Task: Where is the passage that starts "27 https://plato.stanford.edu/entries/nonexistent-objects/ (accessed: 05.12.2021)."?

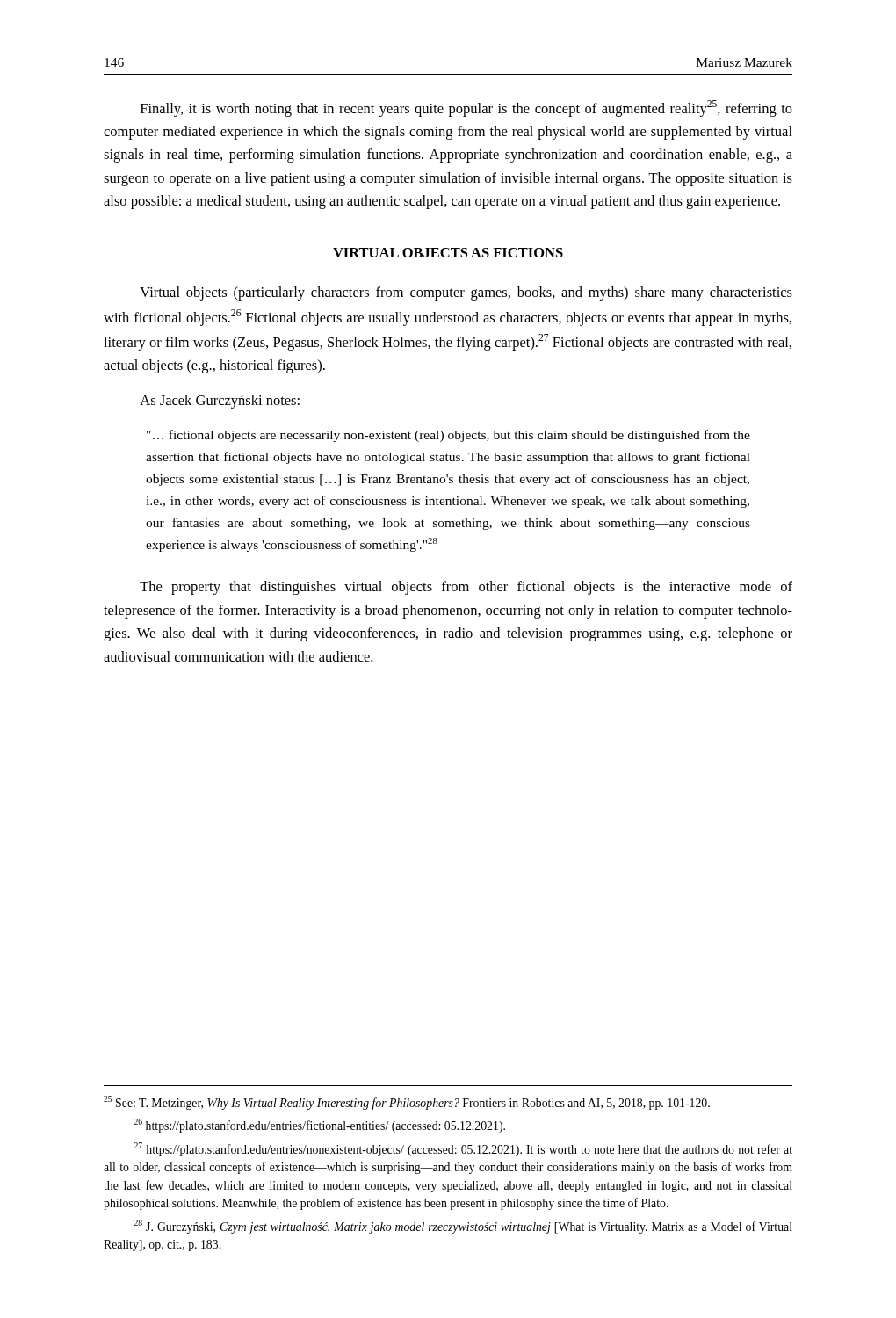Action: click(448, 1175)
